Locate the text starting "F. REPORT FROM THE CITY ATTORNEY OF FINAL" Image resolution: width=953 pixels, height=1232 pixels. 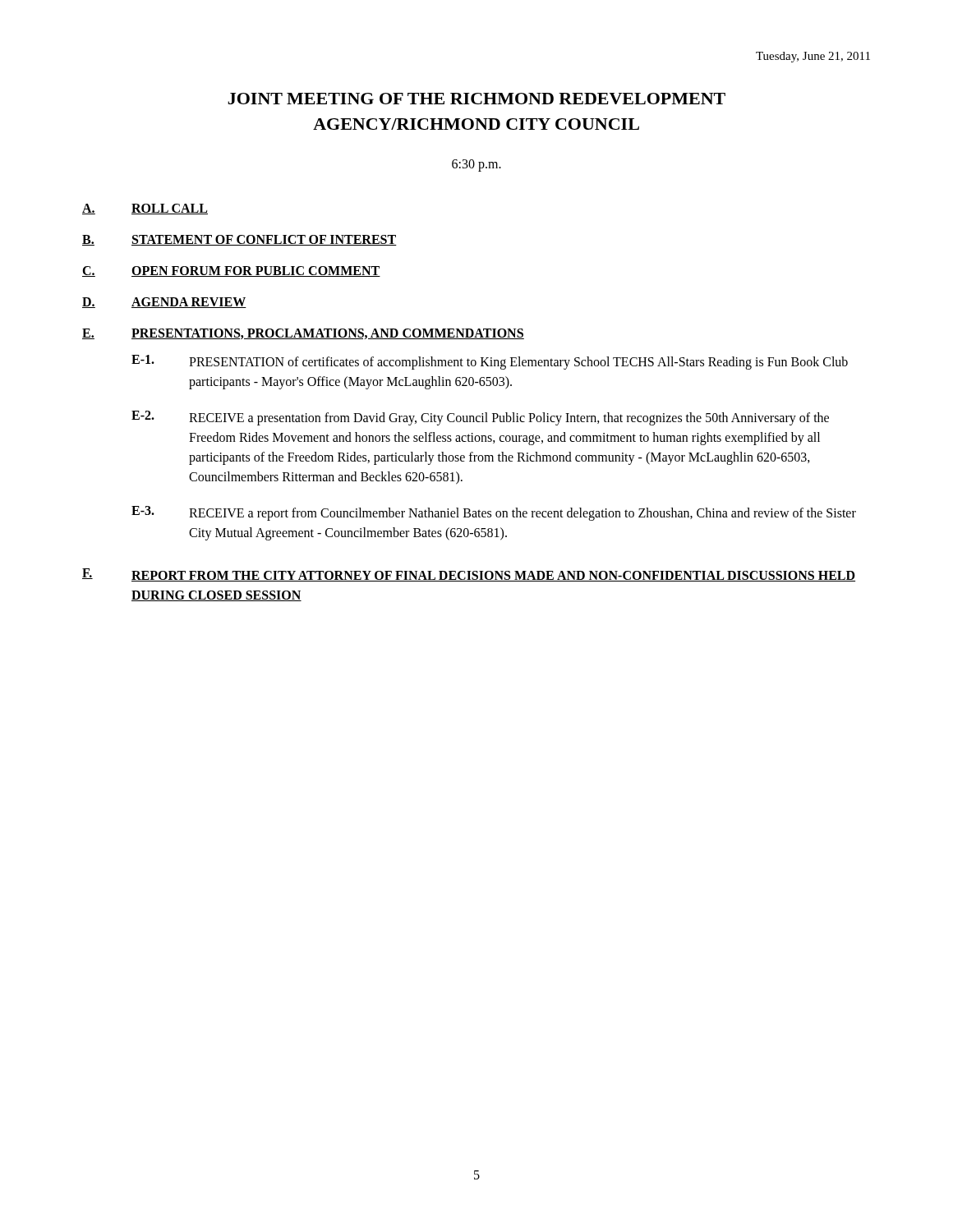[476, 585]
